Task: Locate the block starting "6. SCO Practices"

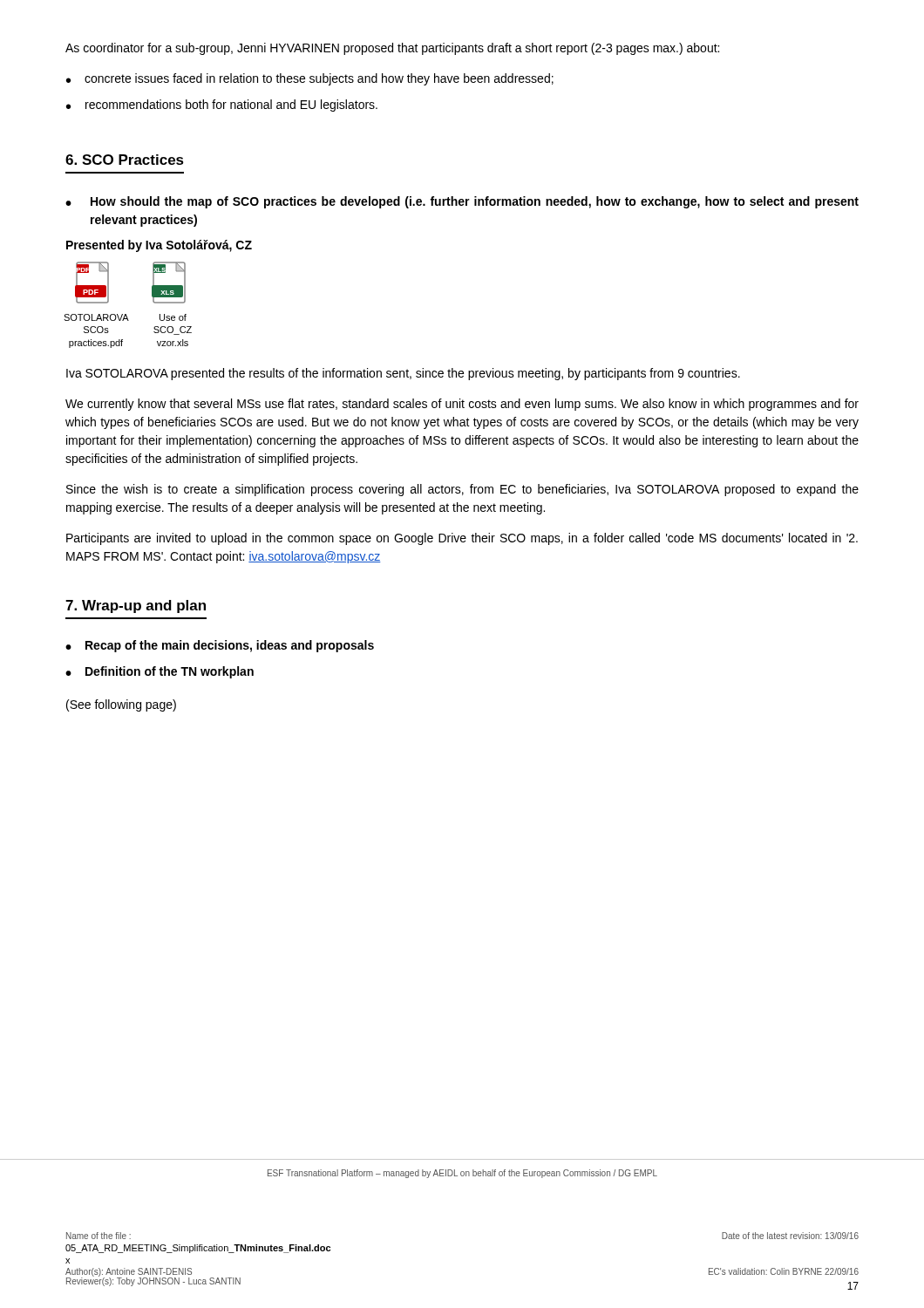Action: point(125,163)
